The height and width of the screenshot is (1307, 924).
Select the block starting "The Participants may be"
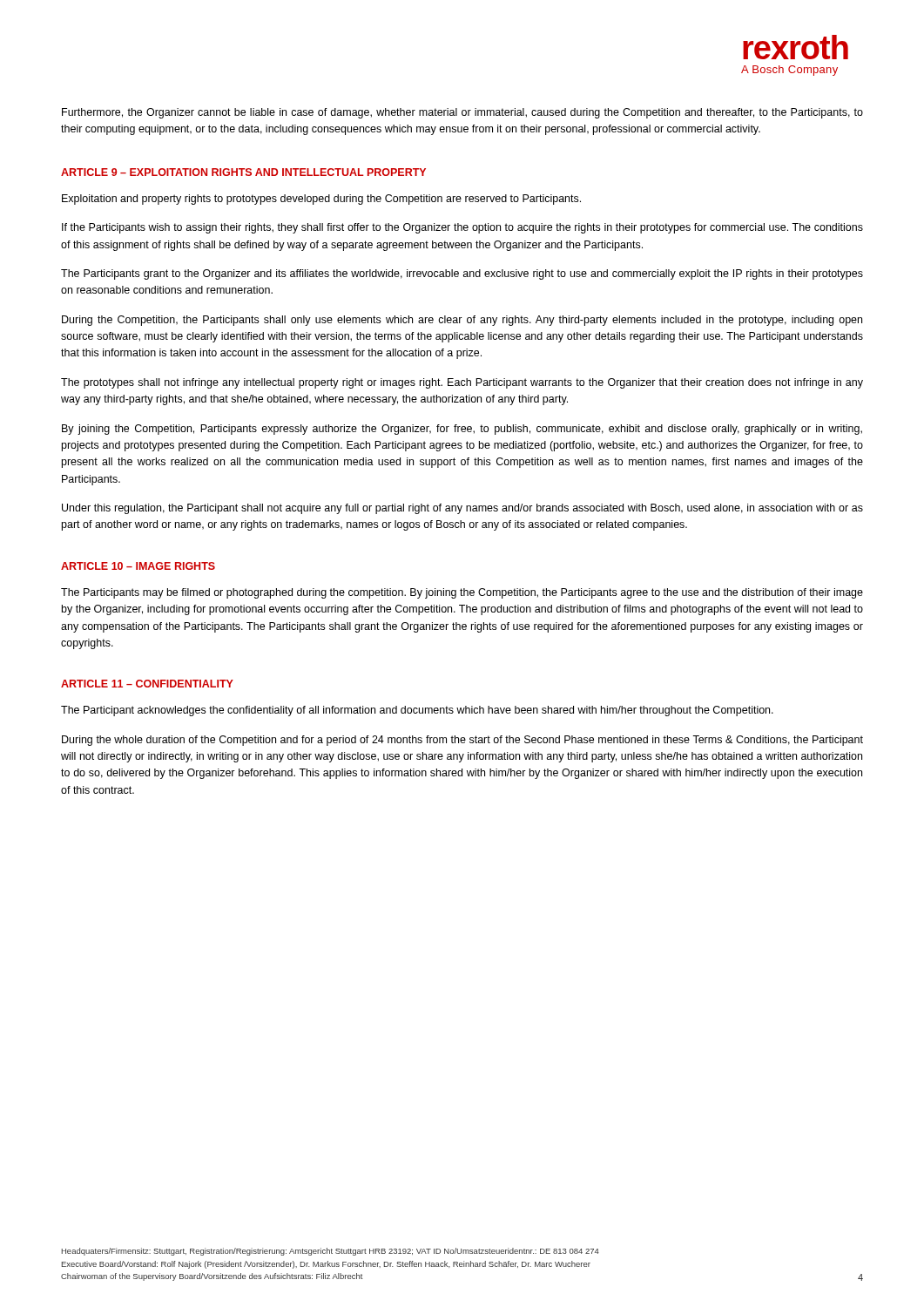[x=462, y=618]
